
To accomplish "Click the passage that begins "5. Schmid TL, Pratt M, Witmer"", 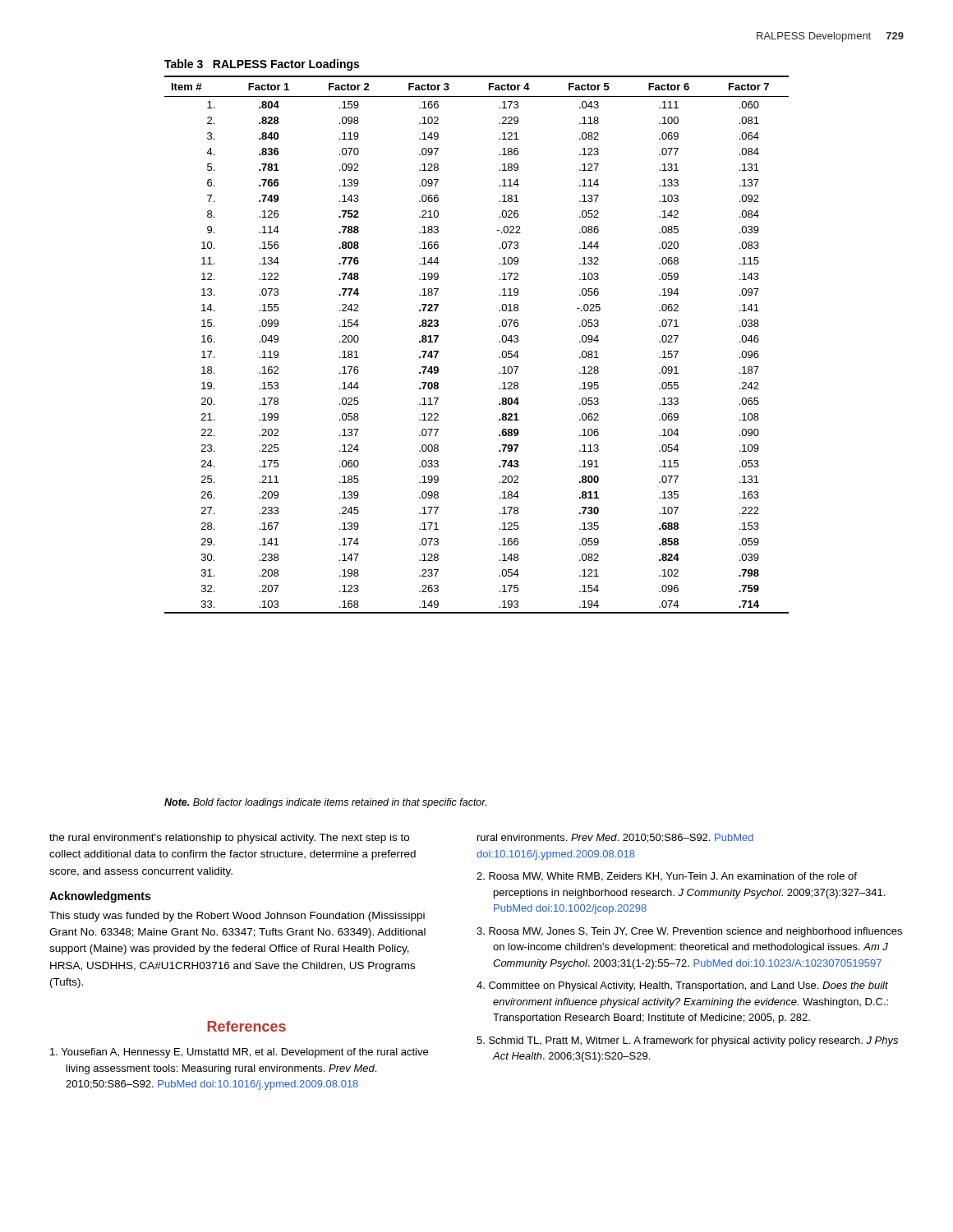I will click(687, 1048).
